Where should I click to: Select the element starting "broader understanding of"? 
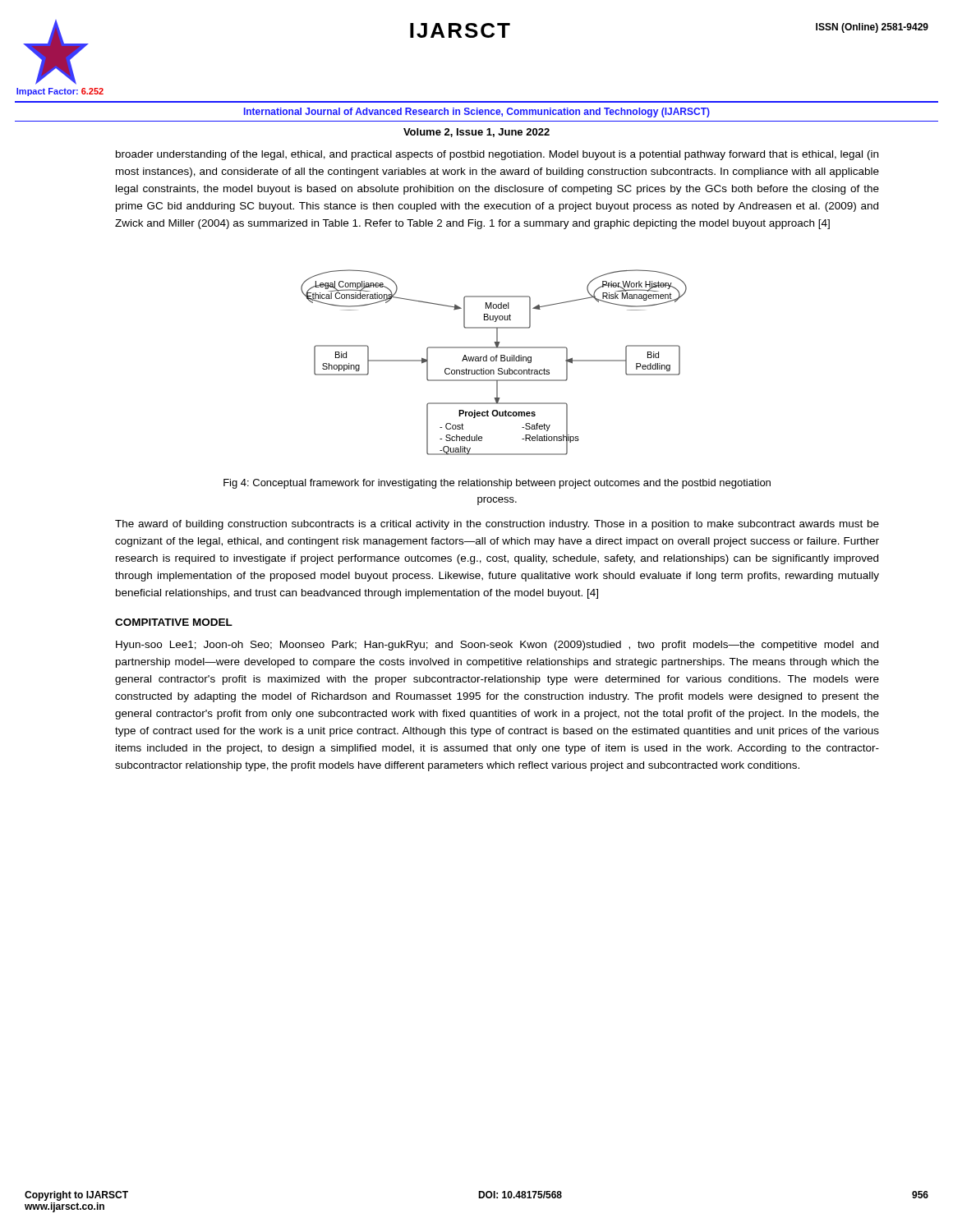(x=497, y=188)
